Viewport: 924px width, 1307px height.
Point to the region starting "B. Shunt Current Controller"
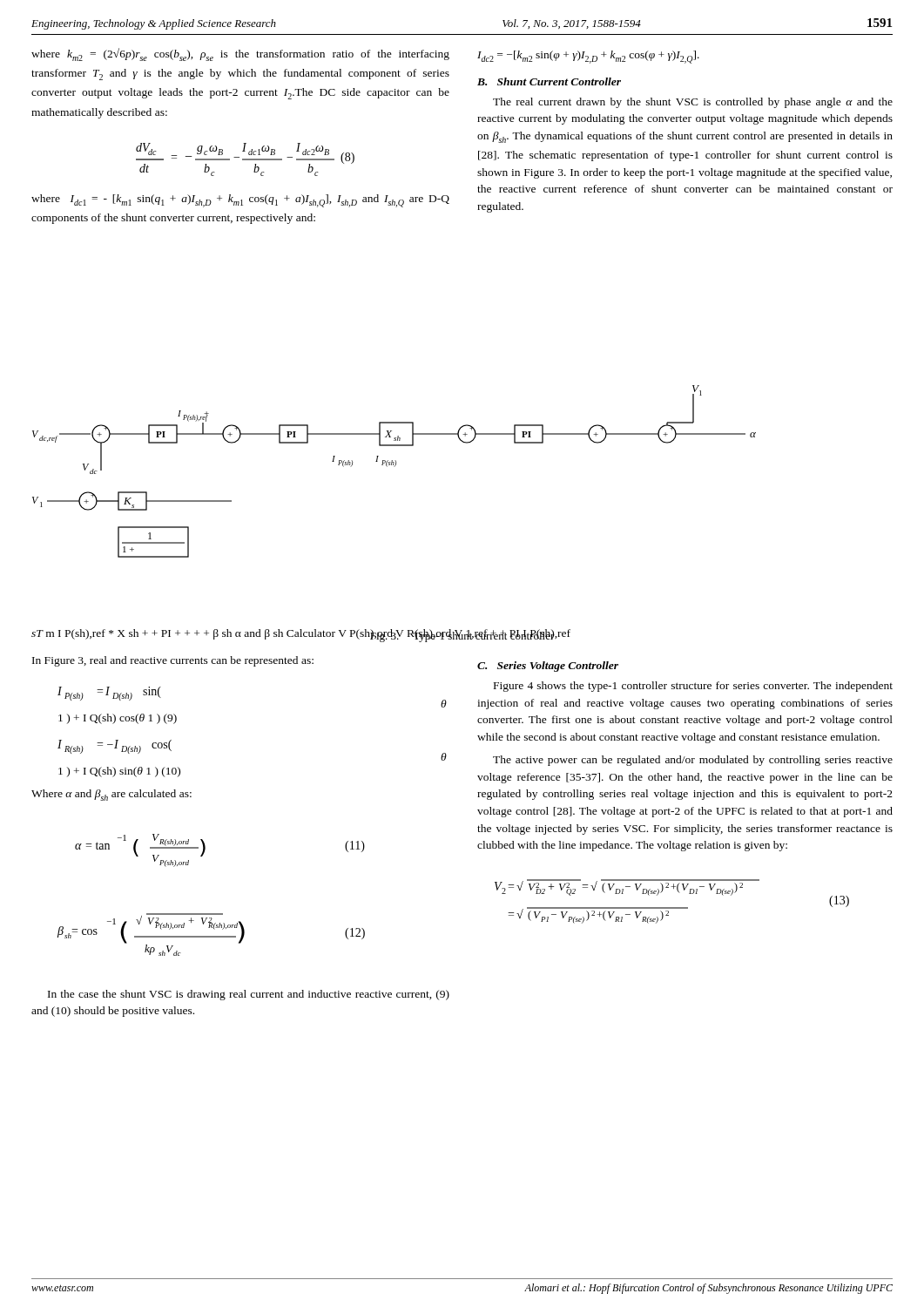click(549, 81)
